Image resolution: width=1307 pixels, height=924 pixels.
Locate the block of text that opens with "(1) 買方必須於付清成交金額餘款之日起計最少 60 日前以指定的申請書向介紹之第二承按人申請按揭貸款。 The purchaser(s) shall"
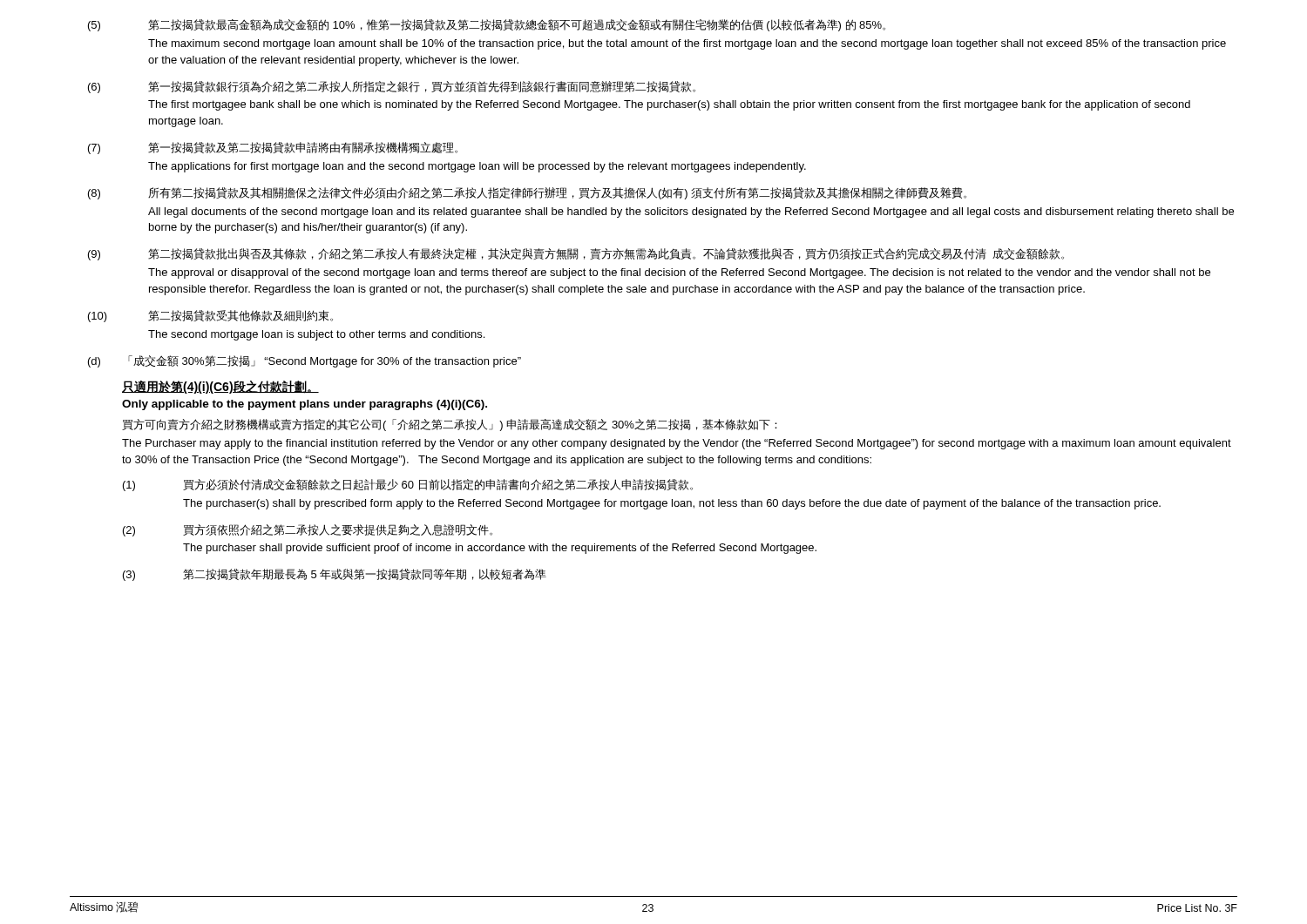click(x=680, y=494)
